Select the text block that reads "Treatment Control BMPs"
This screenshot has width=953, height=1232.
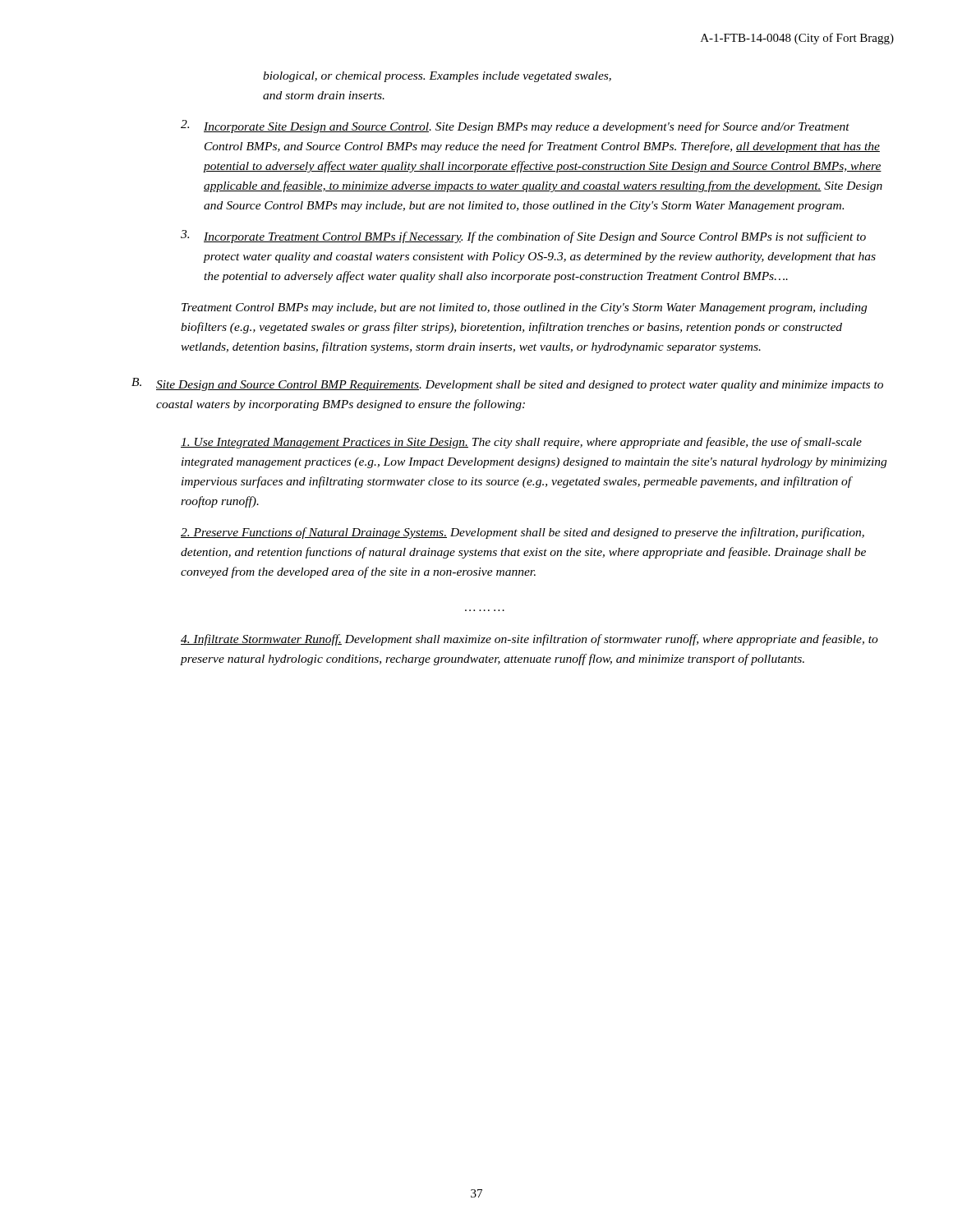pyautogui.click(x=524, y=327)
